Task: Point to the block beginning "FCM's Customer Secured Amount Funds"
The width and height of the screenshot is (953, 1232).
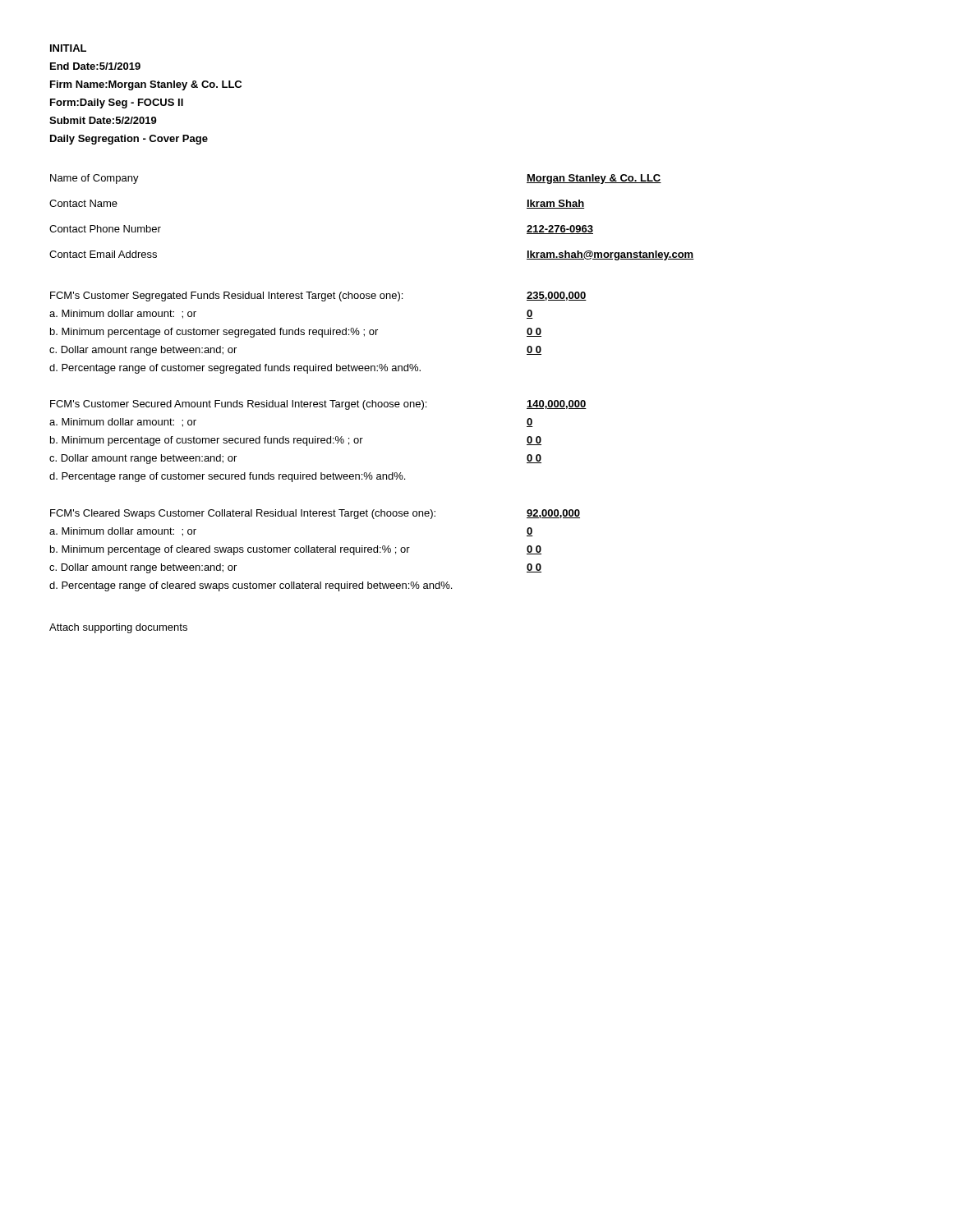Action: coord(318,405)
